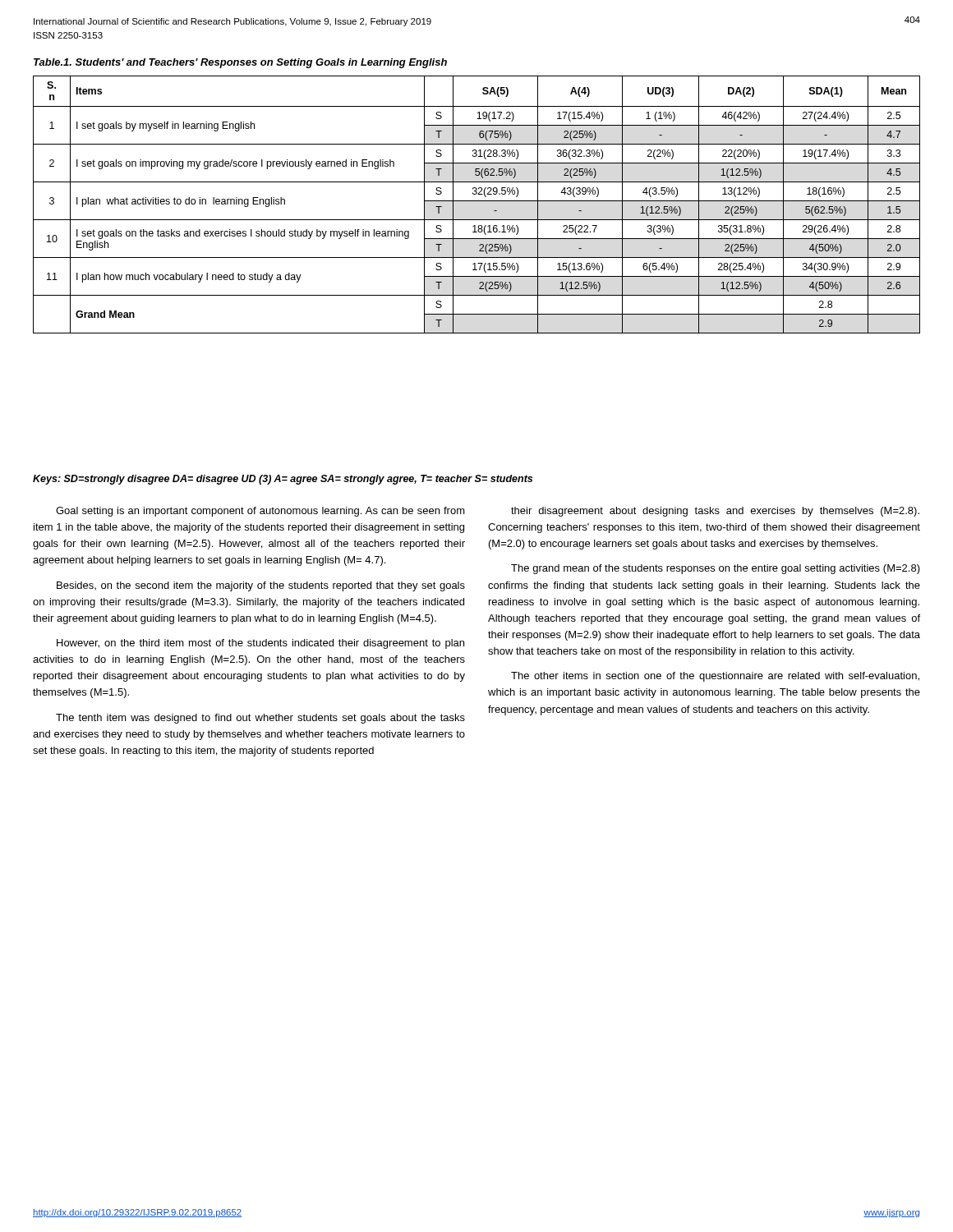Click on the table containing "1 (1%)"
953x1232 pixels.
pyautogui.click(x=476, y=205)
